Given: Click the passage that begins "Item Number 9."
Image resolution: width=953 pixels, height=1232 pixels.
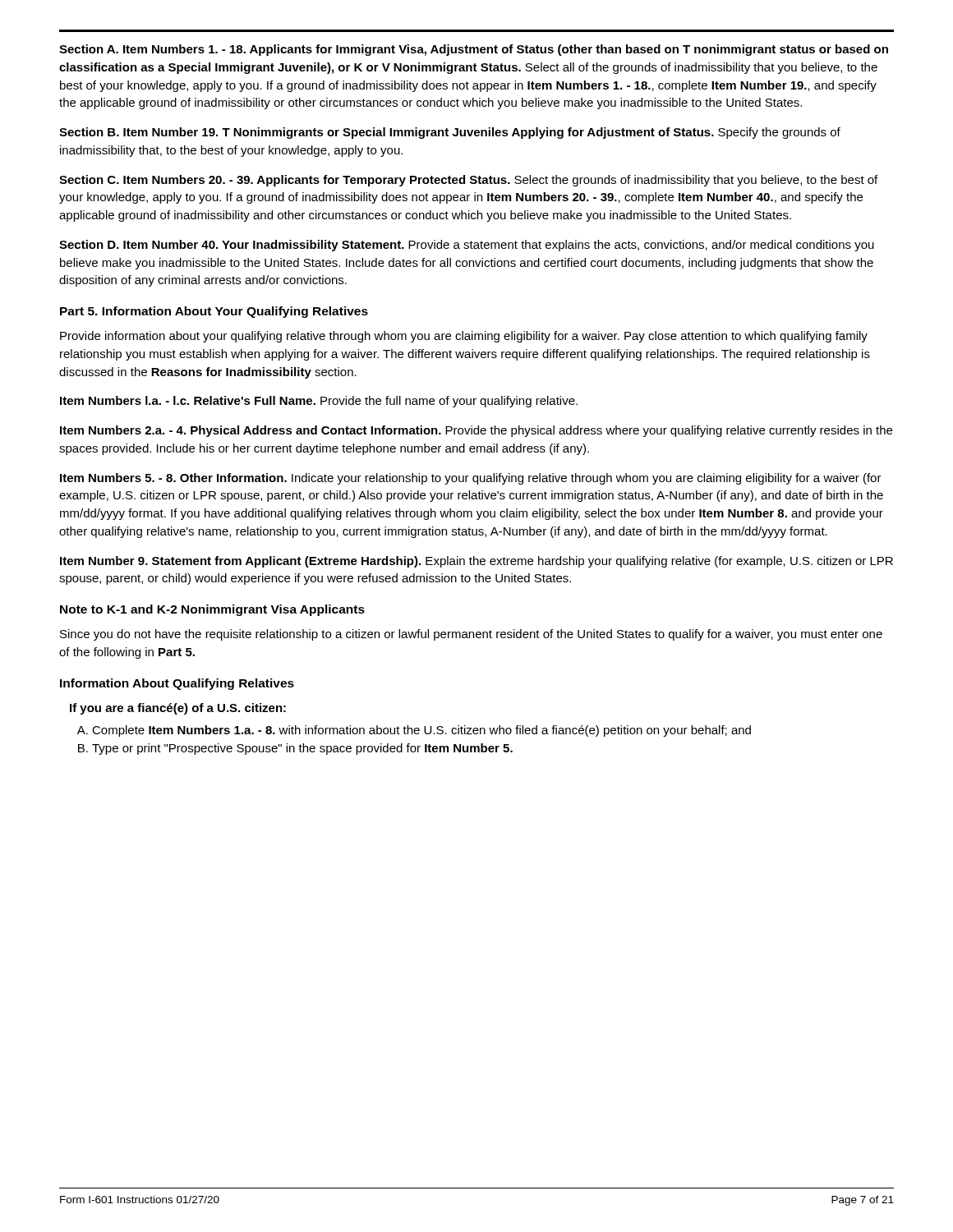Looking at the screenshot, I should 476,569.
